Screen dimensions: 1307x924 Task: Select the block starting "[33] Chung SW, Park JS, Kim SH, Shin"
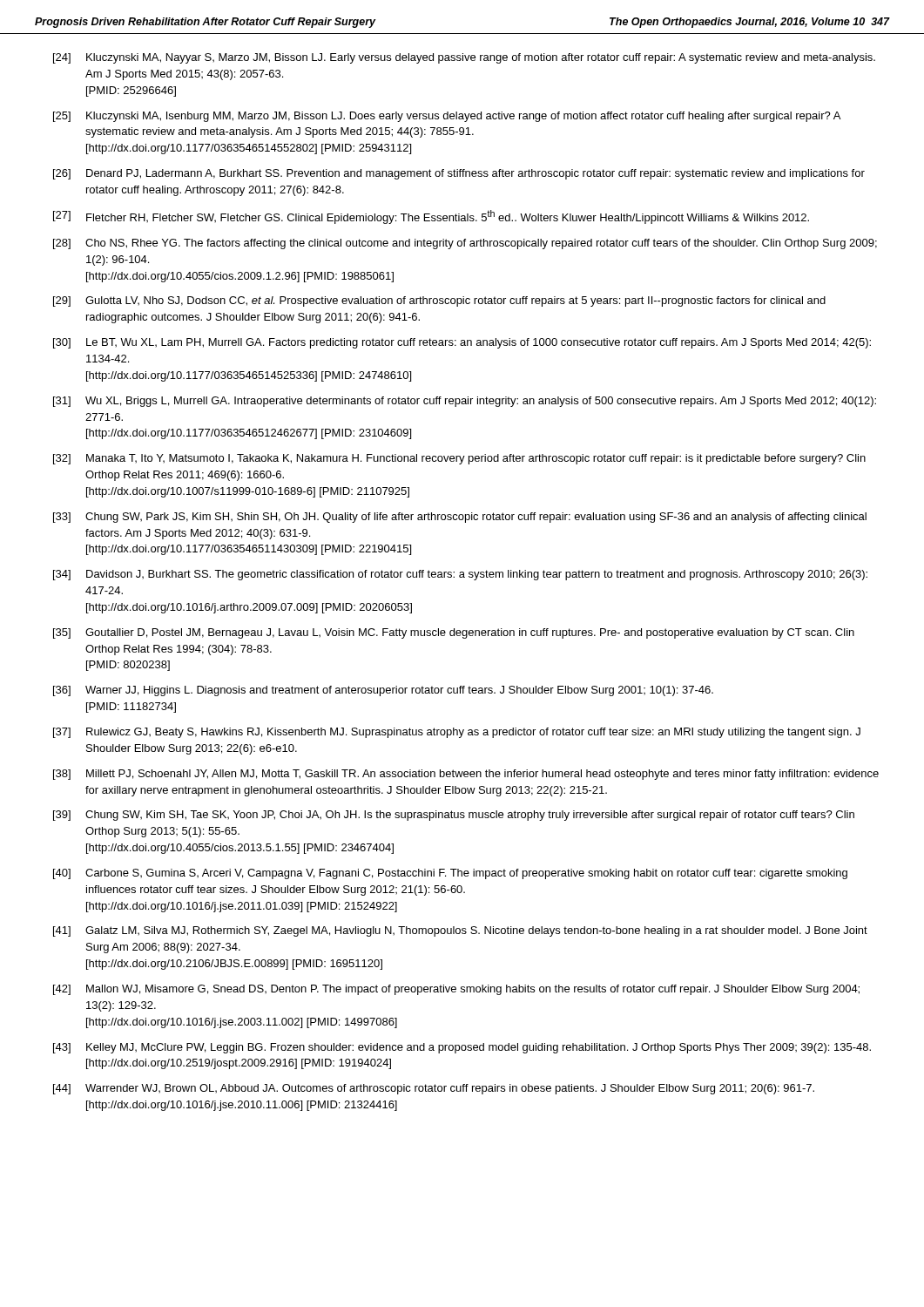point(466,533)
